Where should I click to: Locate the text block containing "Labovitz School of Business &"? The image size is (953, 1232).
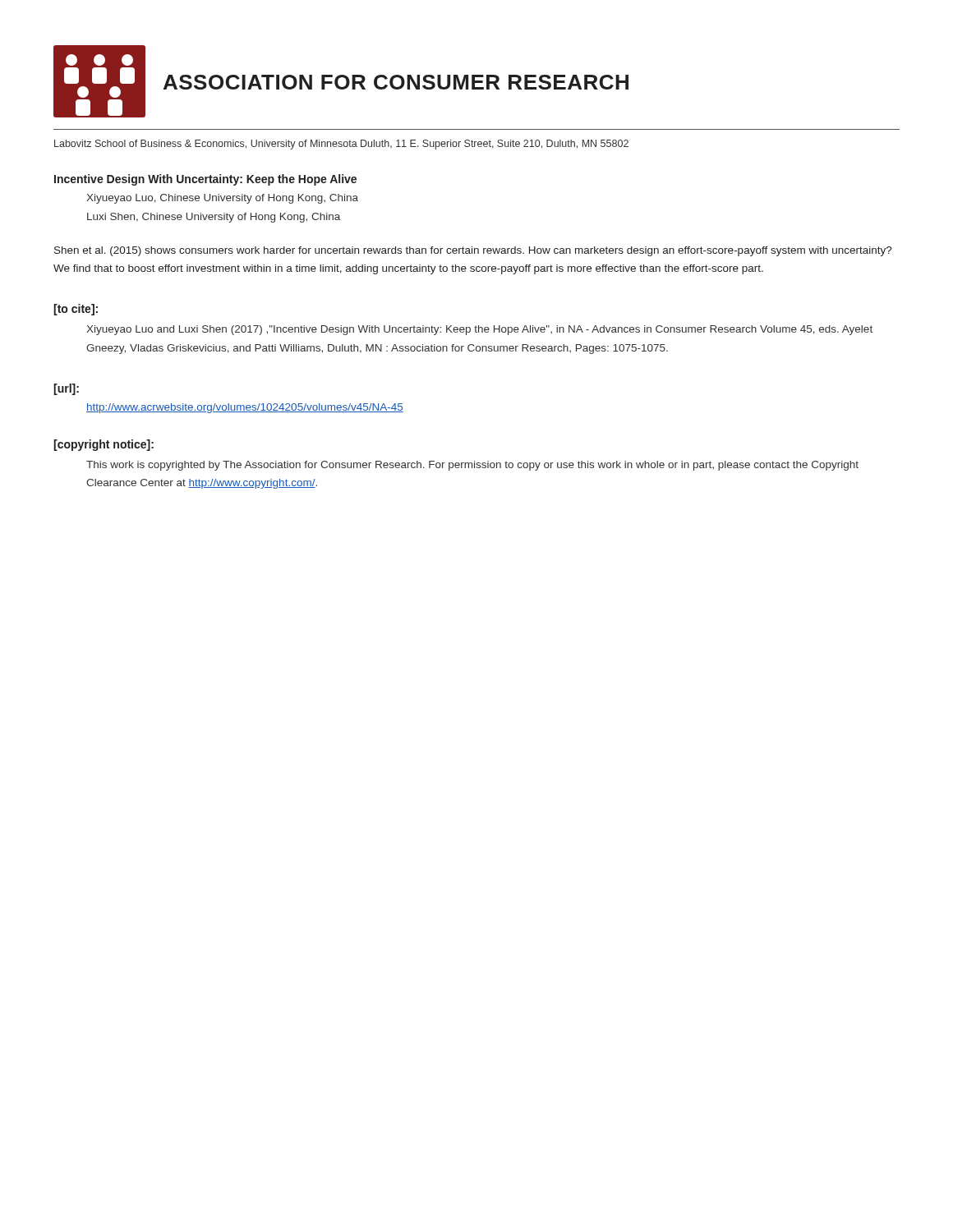pos(341,144)
